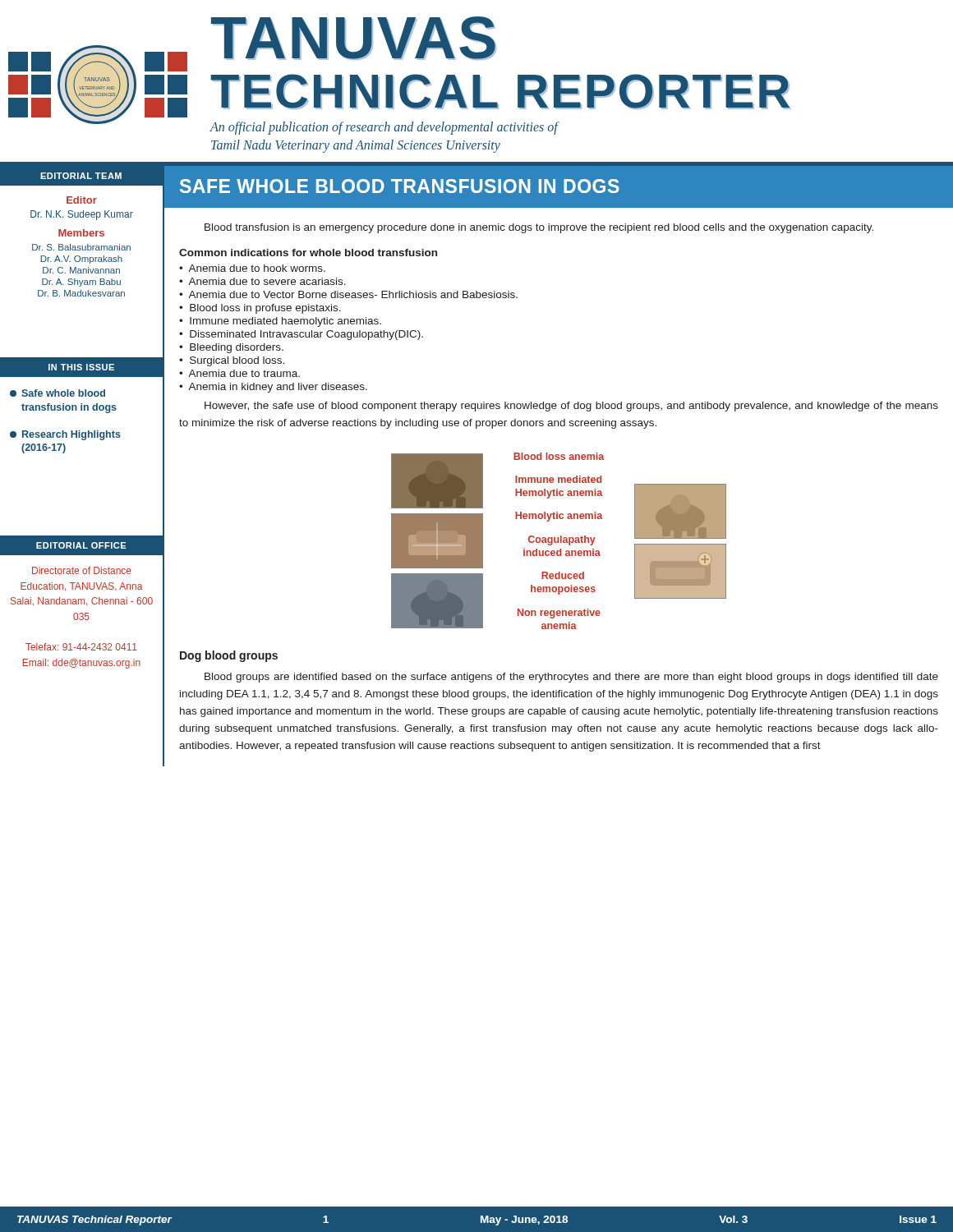The image size is (953, 1232).
Task: Locate the block starting "• Anemia due to hook worms."
Action: click(253, 268)
